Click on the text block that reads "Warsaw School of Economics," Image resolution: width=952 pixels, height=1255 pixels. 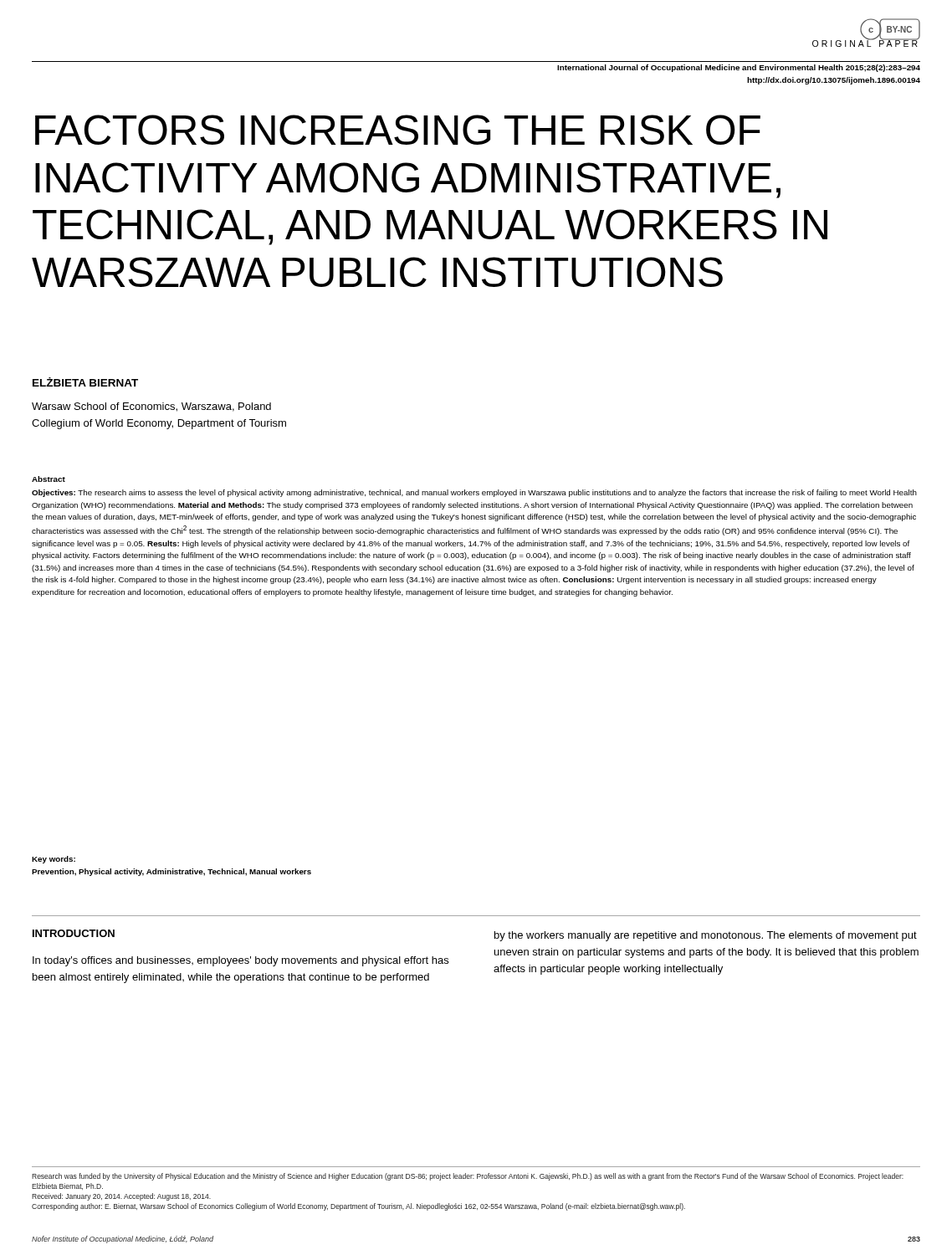click(159, 415)
